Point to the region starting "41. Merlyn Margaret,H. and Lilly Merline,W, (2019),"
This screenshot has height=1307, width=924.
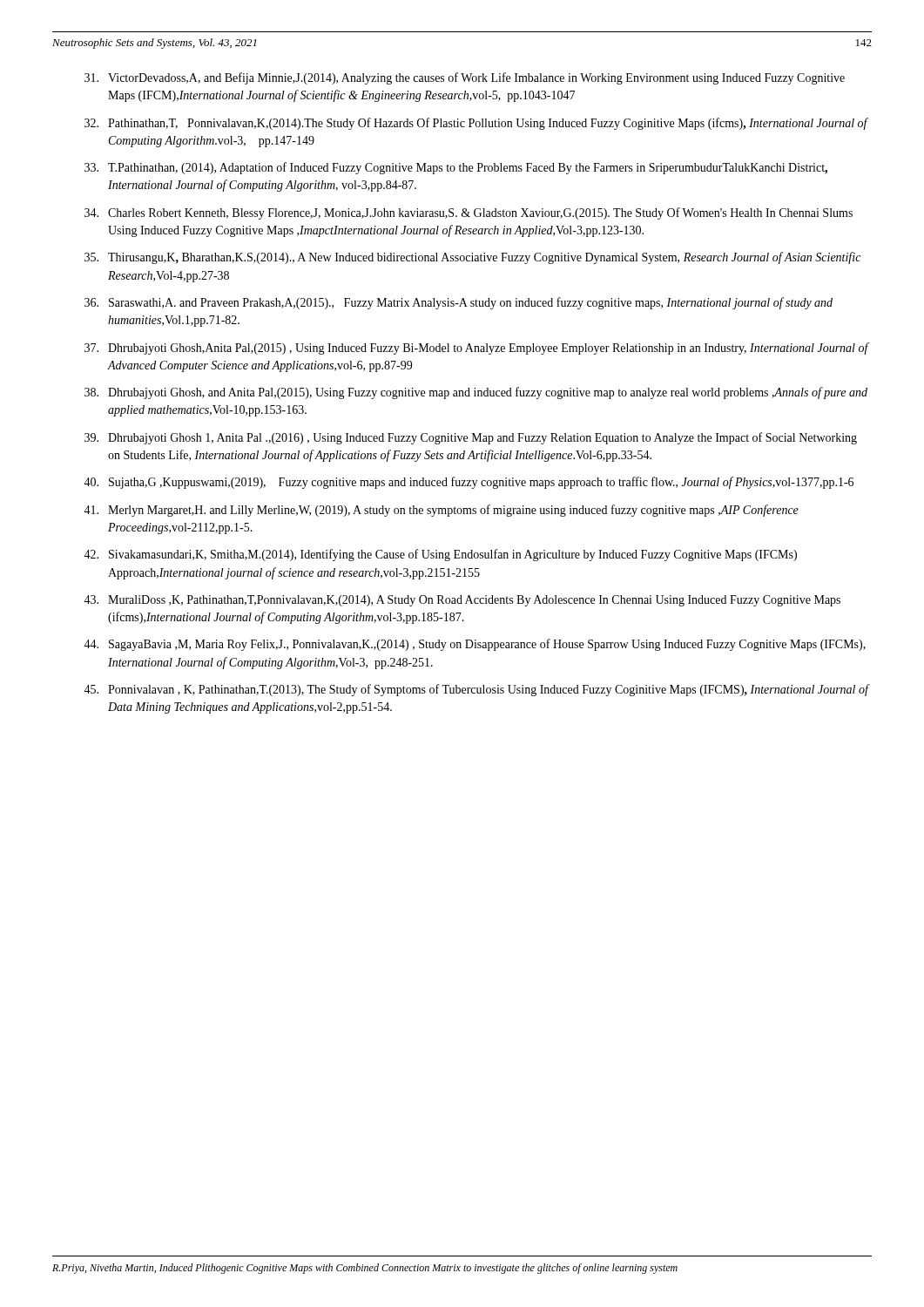[462, 519]
